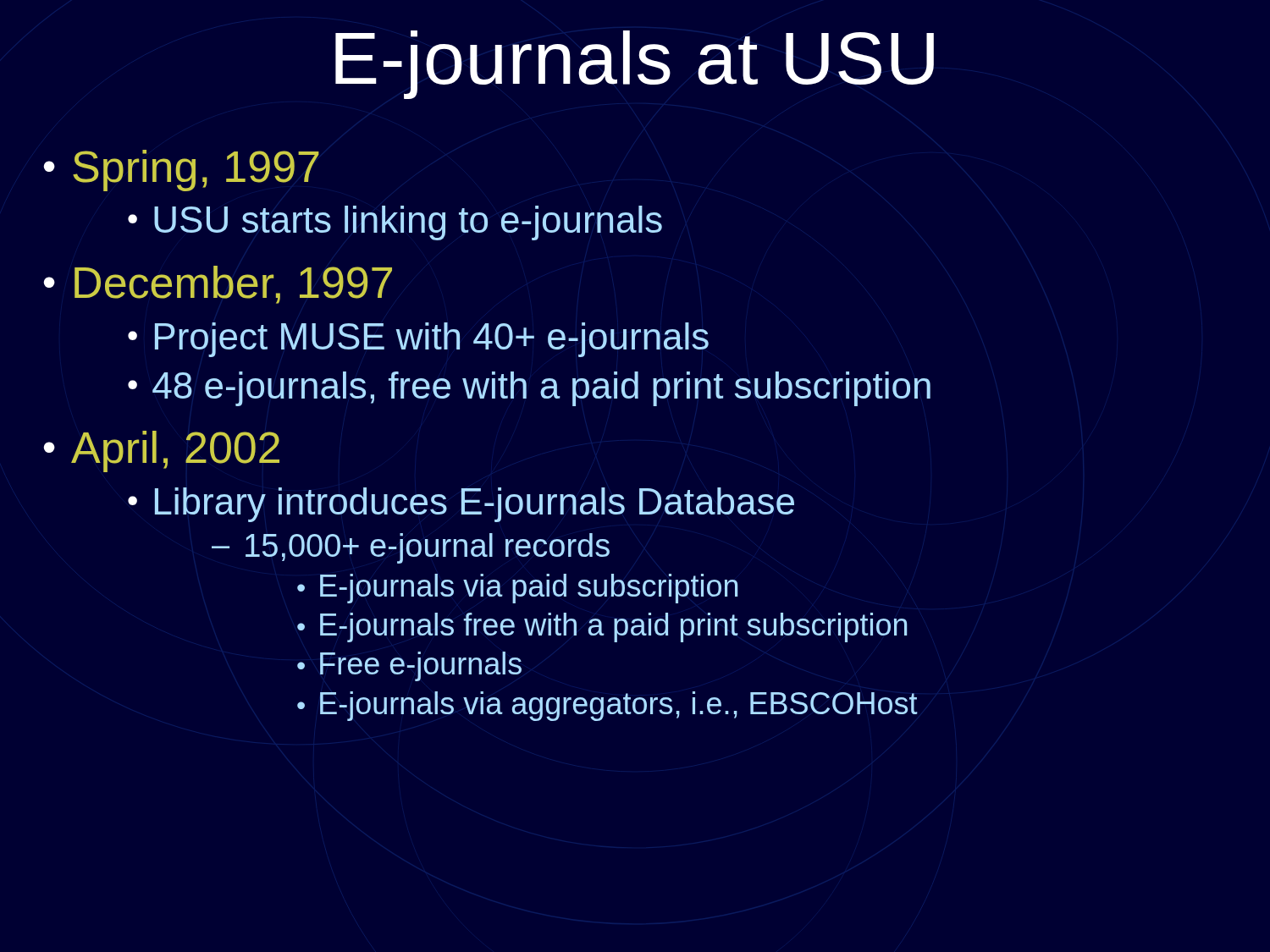Locate the list item that reads "• E-journals free with a paid print"
The height and width of the screenshot is (952, 1270).
point(603,626)
